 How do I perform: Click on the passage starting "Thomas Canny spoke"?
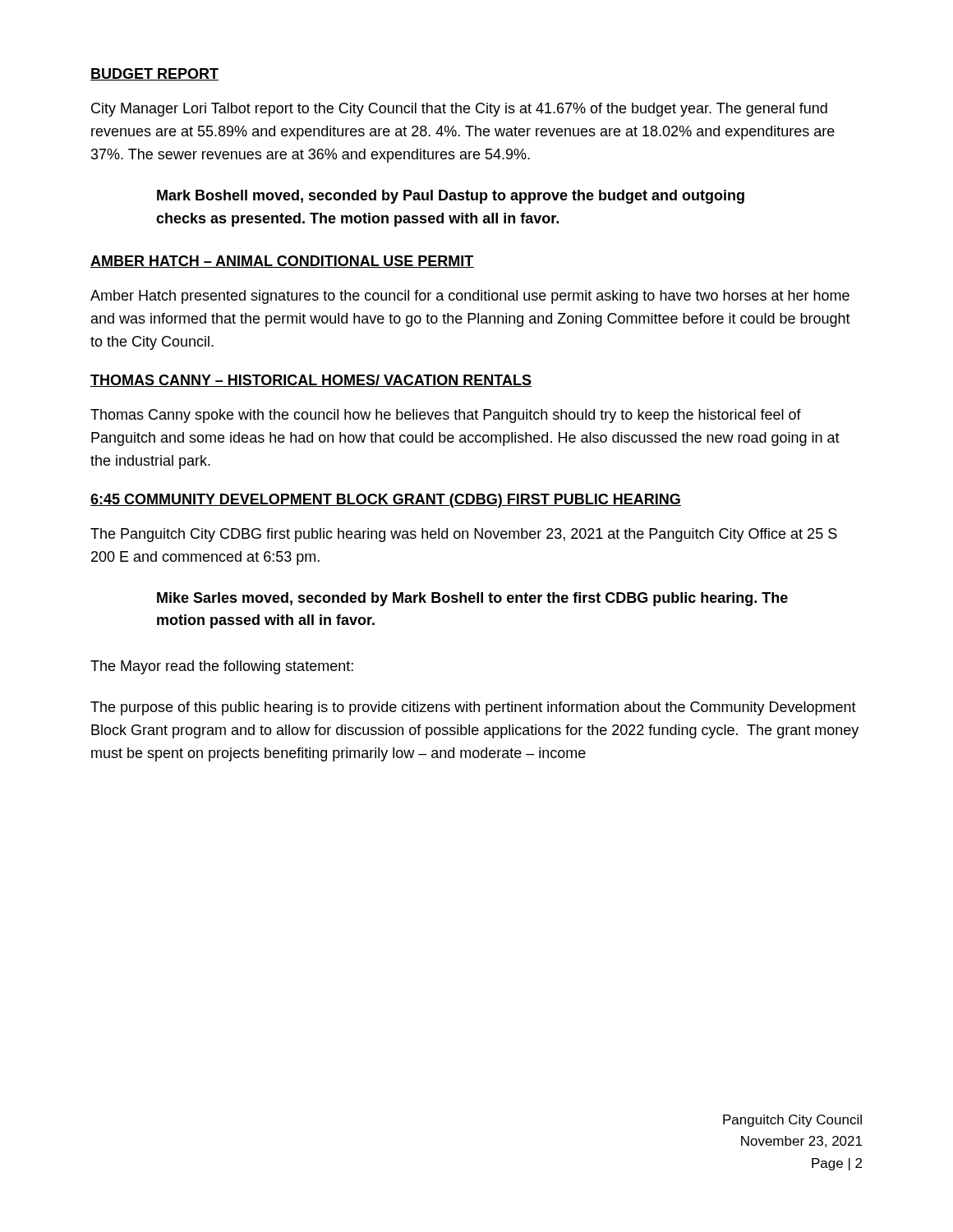tap(476, 439)
